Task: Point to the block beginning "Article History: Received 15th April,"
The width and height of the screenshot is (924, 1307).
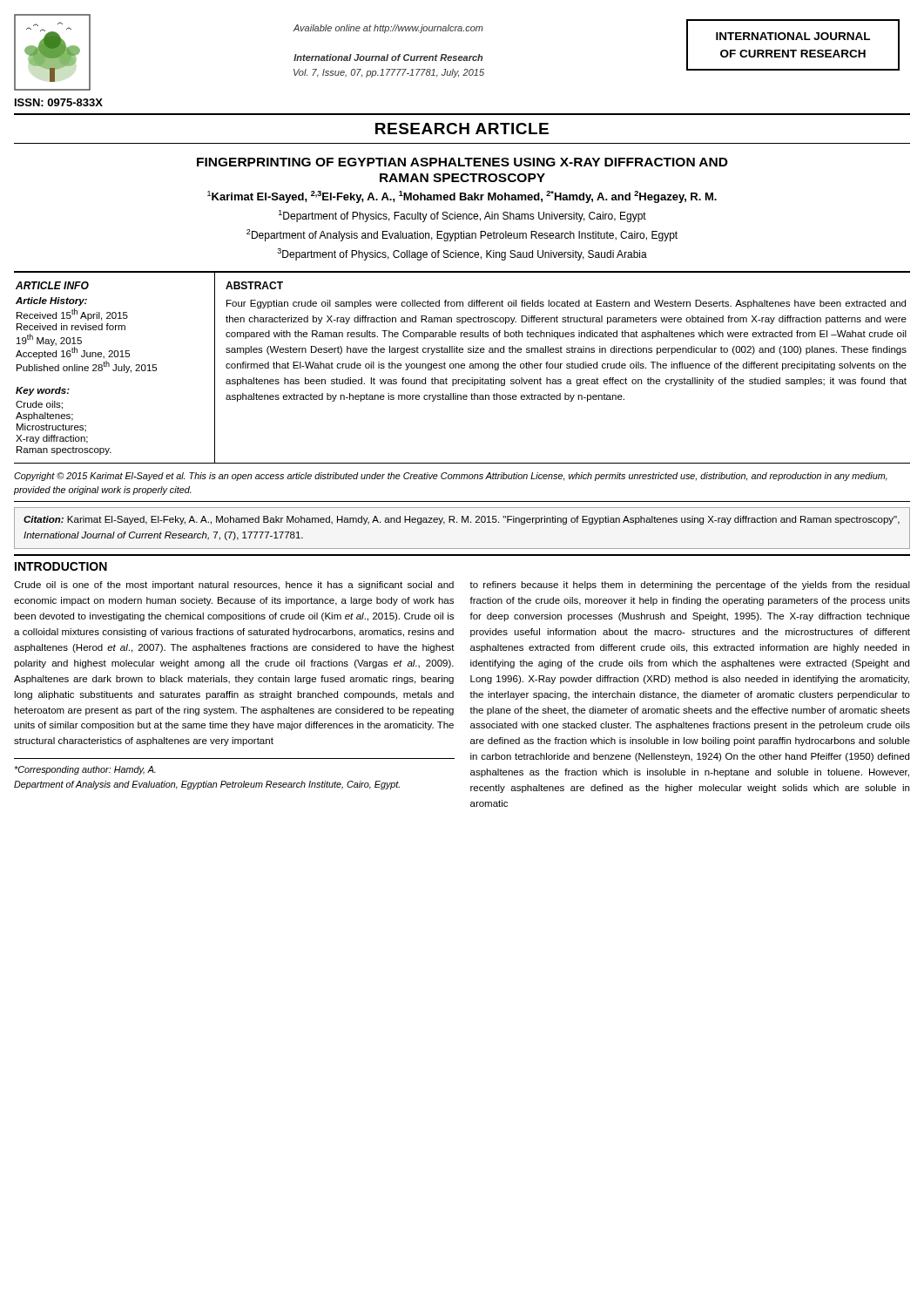Action: click(111, 334)
